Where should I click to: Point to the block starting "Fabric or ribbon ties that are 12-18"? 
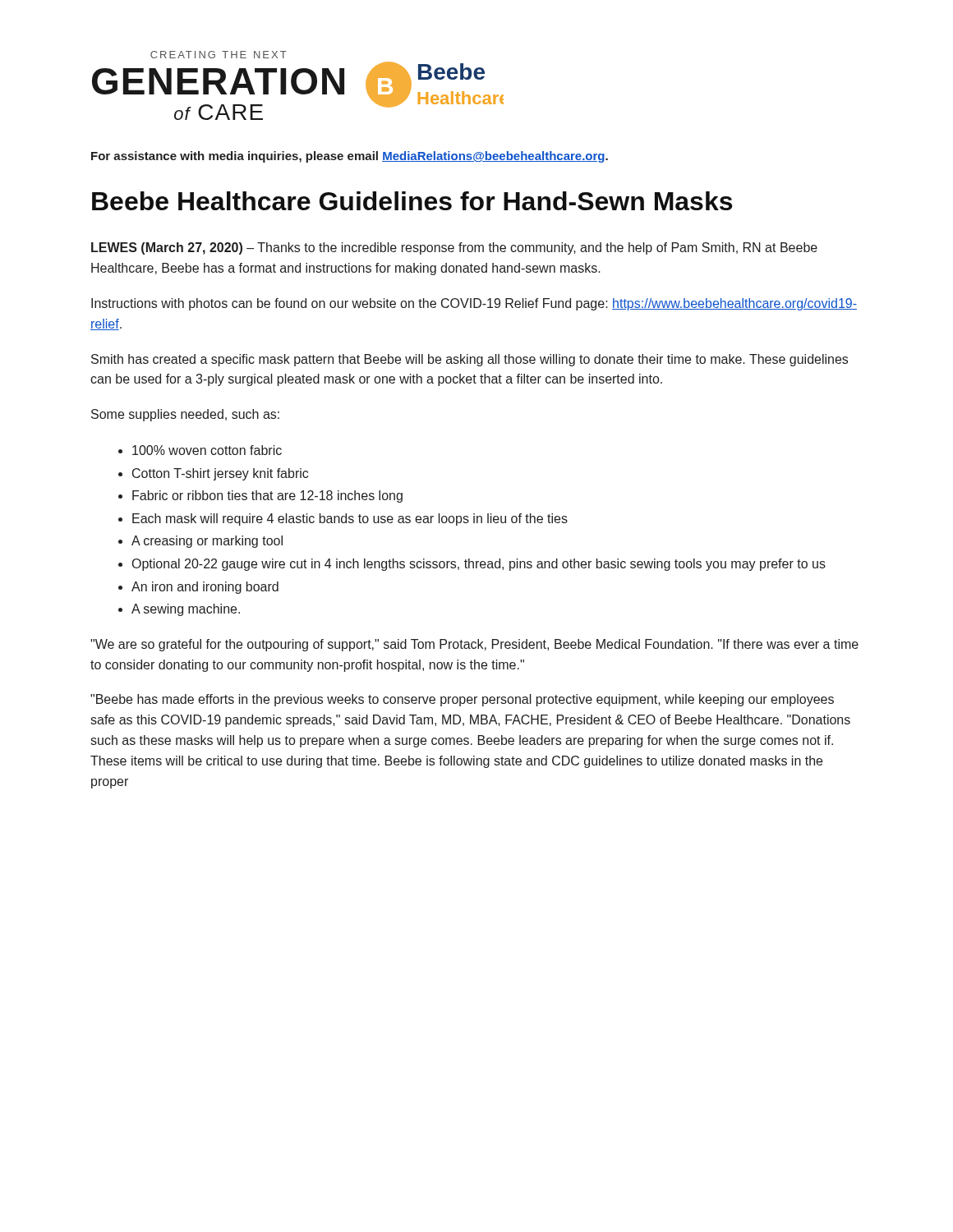(267, 496)
